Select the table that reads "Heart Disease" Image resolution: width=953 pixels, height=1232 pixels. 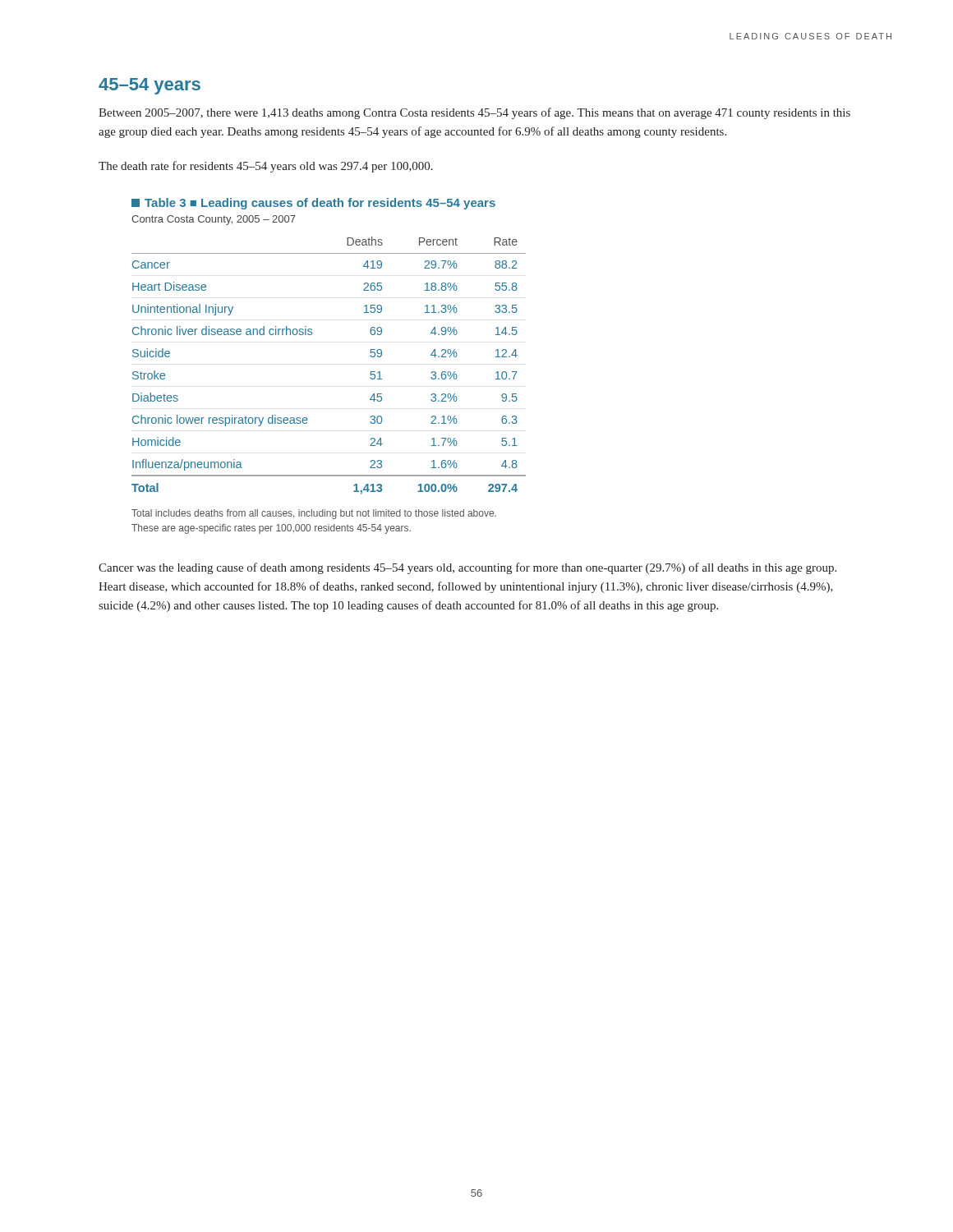click(493, 366)
